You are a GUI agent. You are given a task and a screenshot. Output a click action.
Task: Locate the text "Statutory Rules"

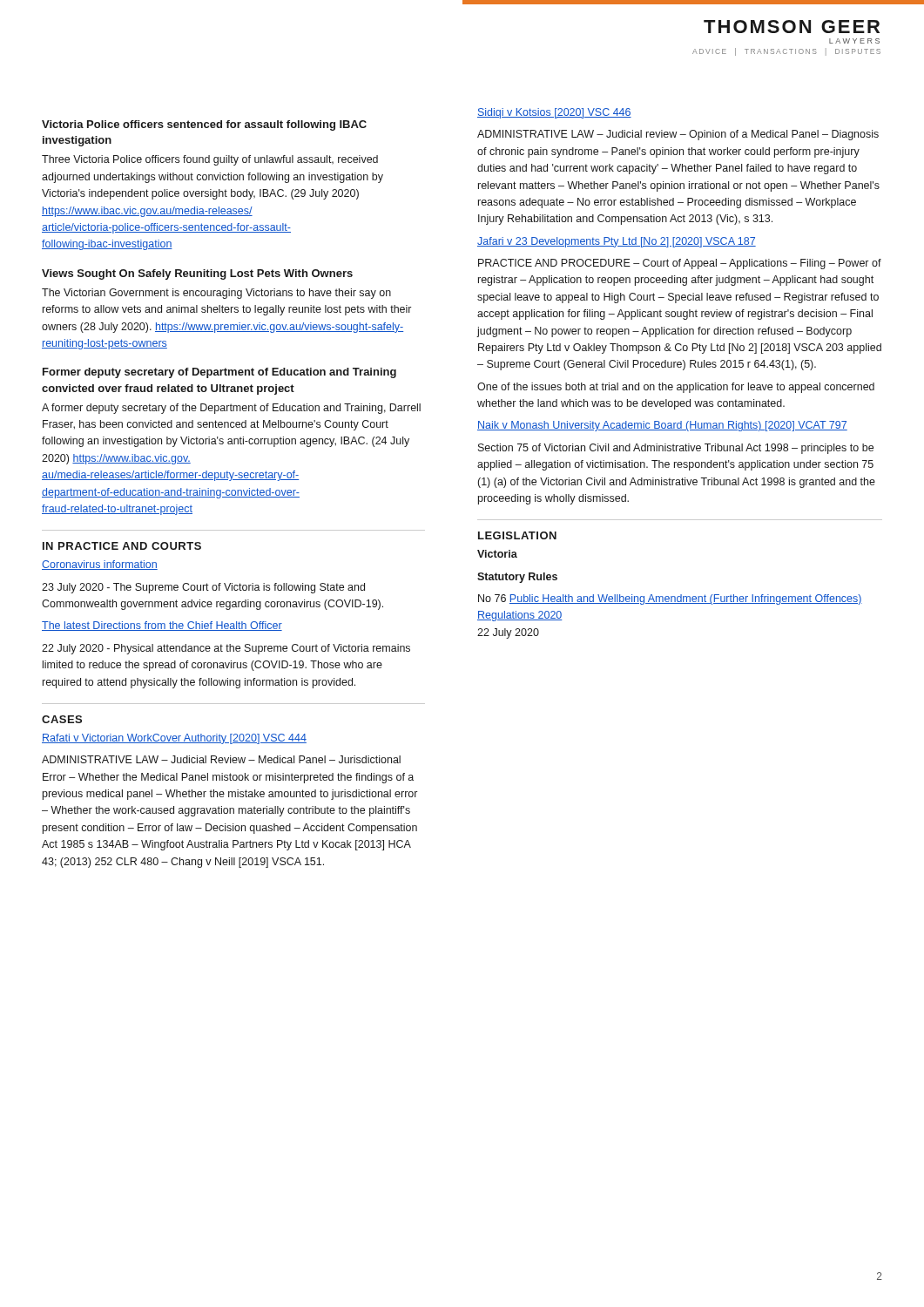click(517, 577)
